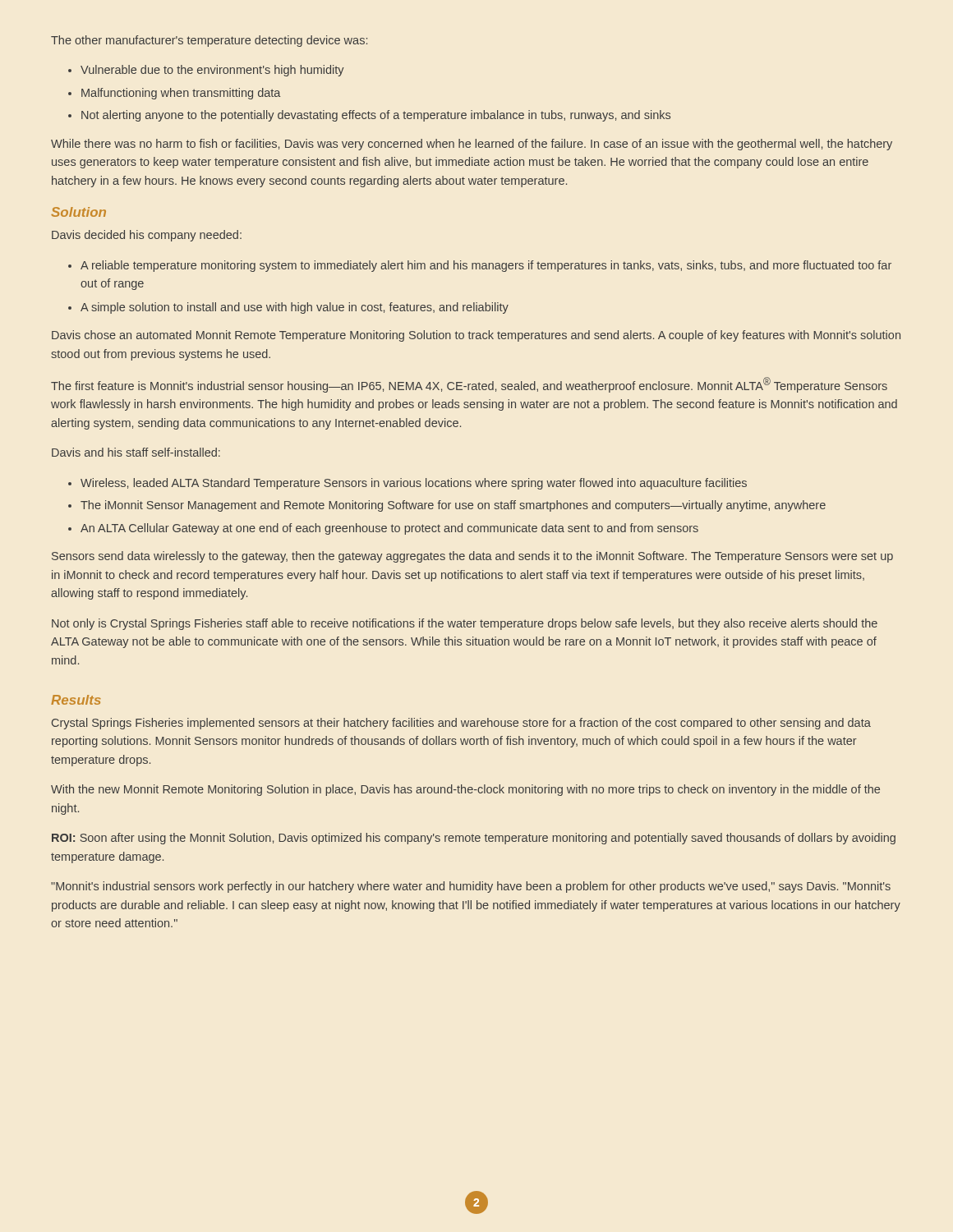Select the list item containing "Wireless, leaded ALTA Standard Temperature"
The image size is (953, 1232).
coord(414,483)
